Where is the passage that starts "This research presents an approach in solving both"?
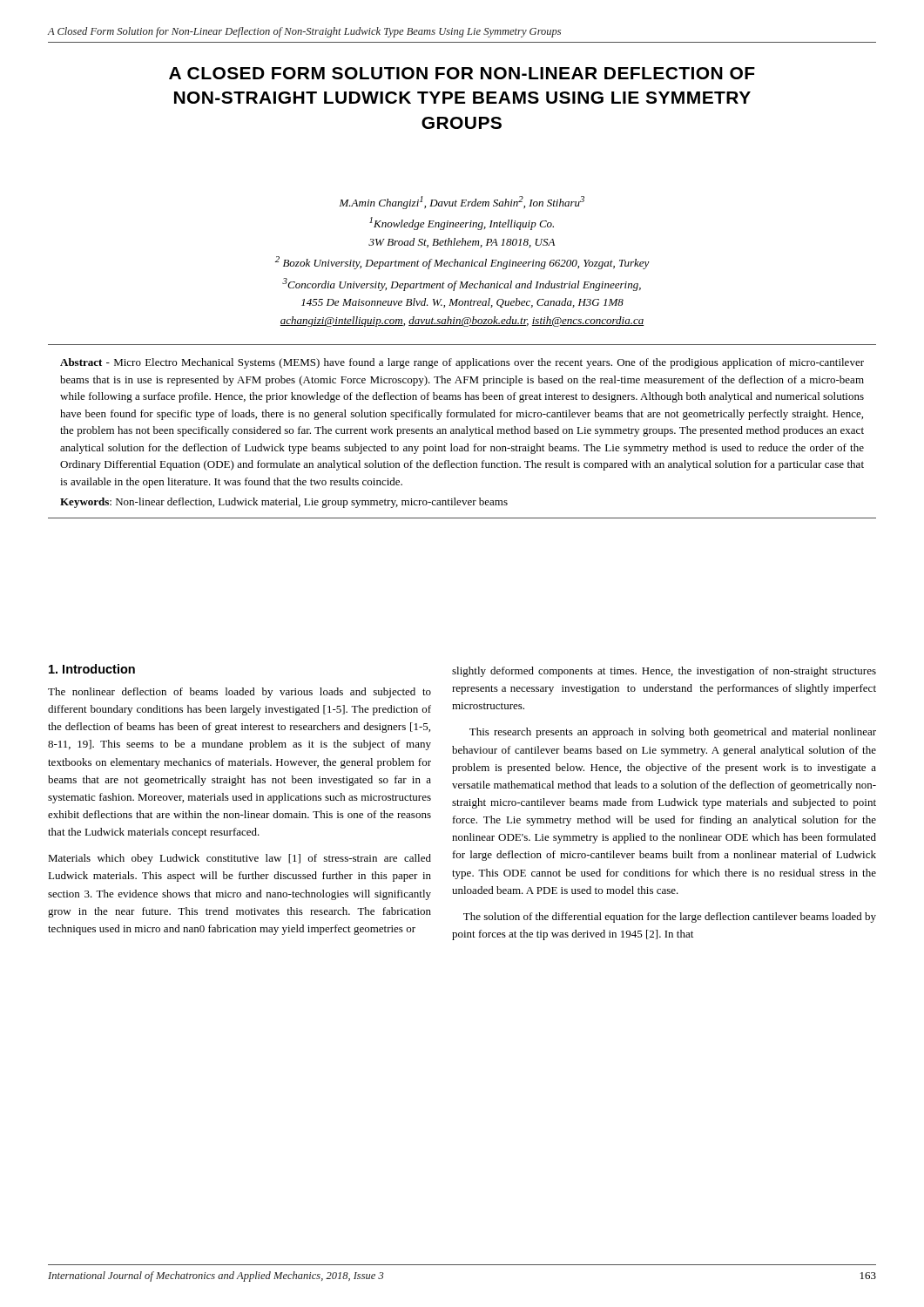Screen dimensions: 1307x924 [664, 811]
